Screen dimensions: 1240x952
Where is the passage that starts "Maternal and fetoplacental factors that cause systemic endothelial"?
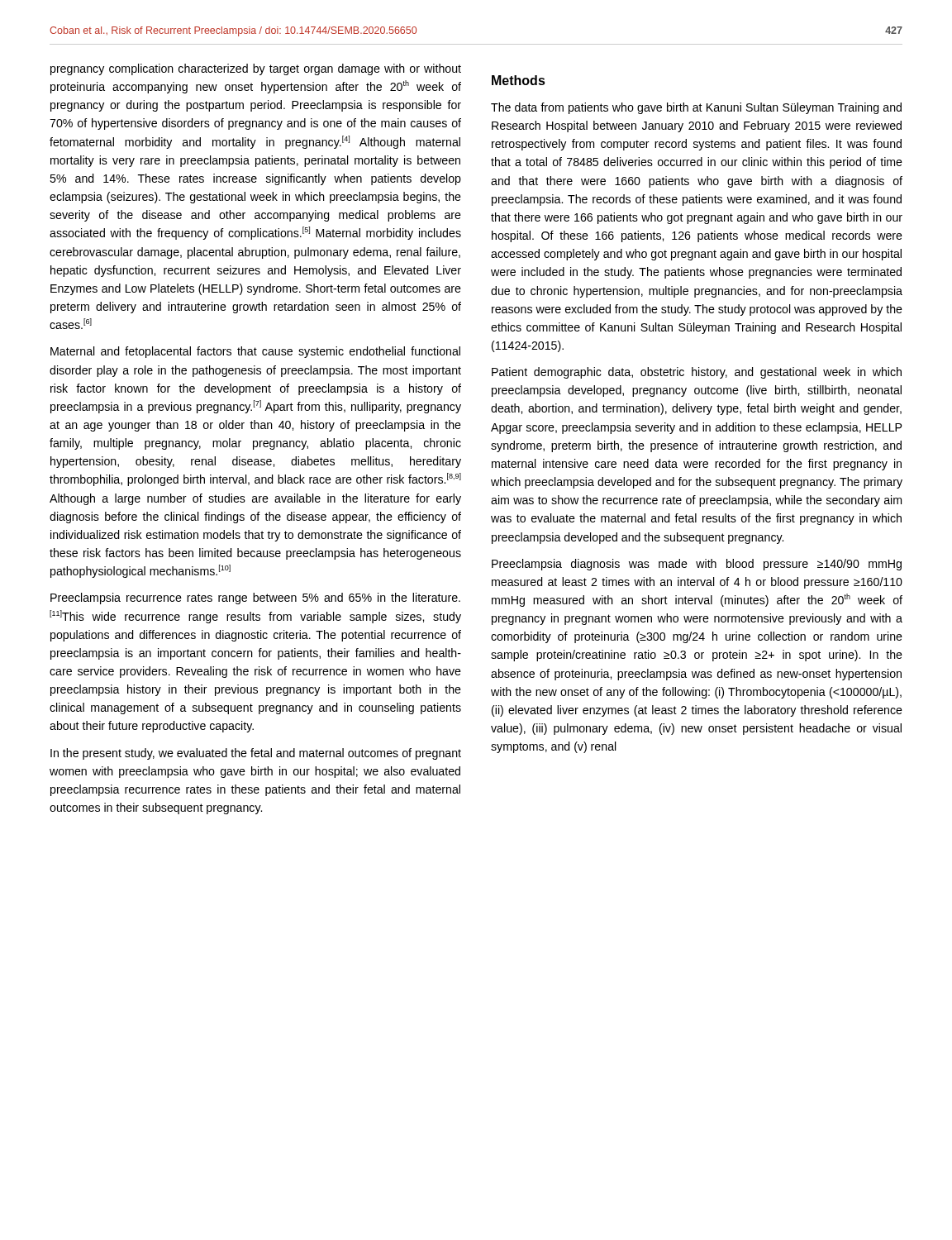point(255,462)
